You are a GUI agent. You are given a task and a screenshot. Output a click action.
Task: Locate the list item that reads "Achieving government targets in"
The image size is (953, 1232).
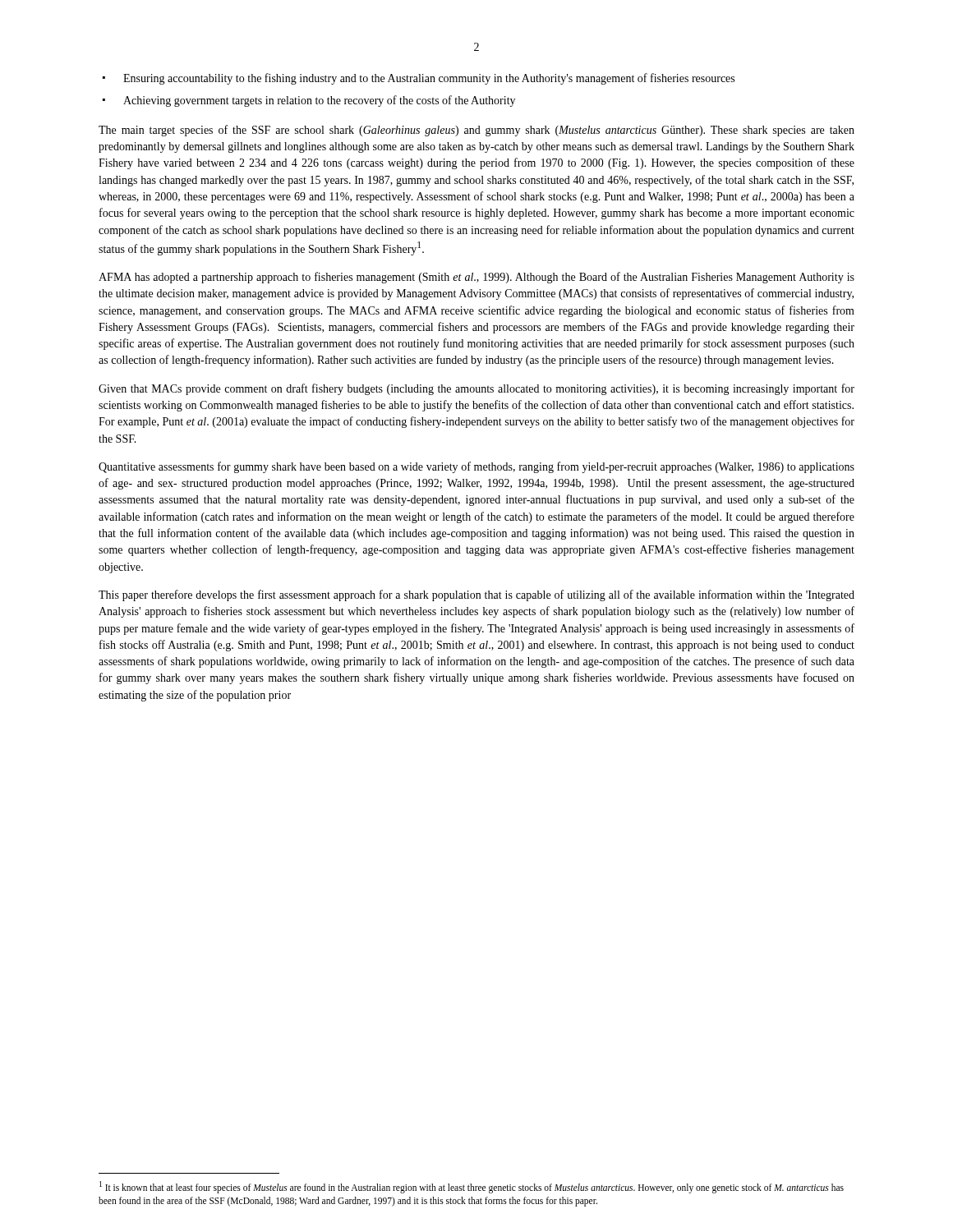[x=319, y=100]
